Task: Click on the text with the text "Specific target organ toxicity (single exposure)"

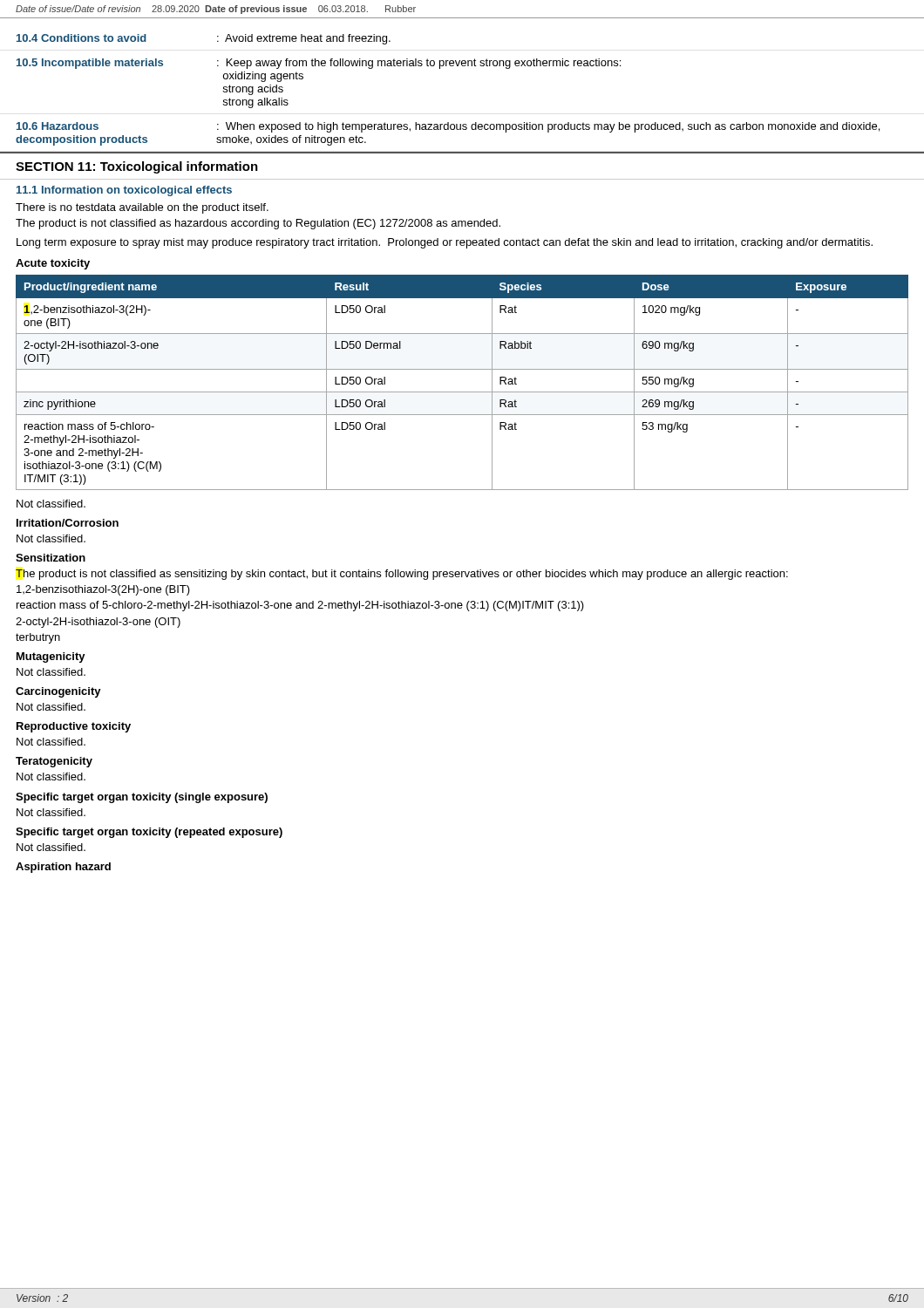Action: coord(142,796)
